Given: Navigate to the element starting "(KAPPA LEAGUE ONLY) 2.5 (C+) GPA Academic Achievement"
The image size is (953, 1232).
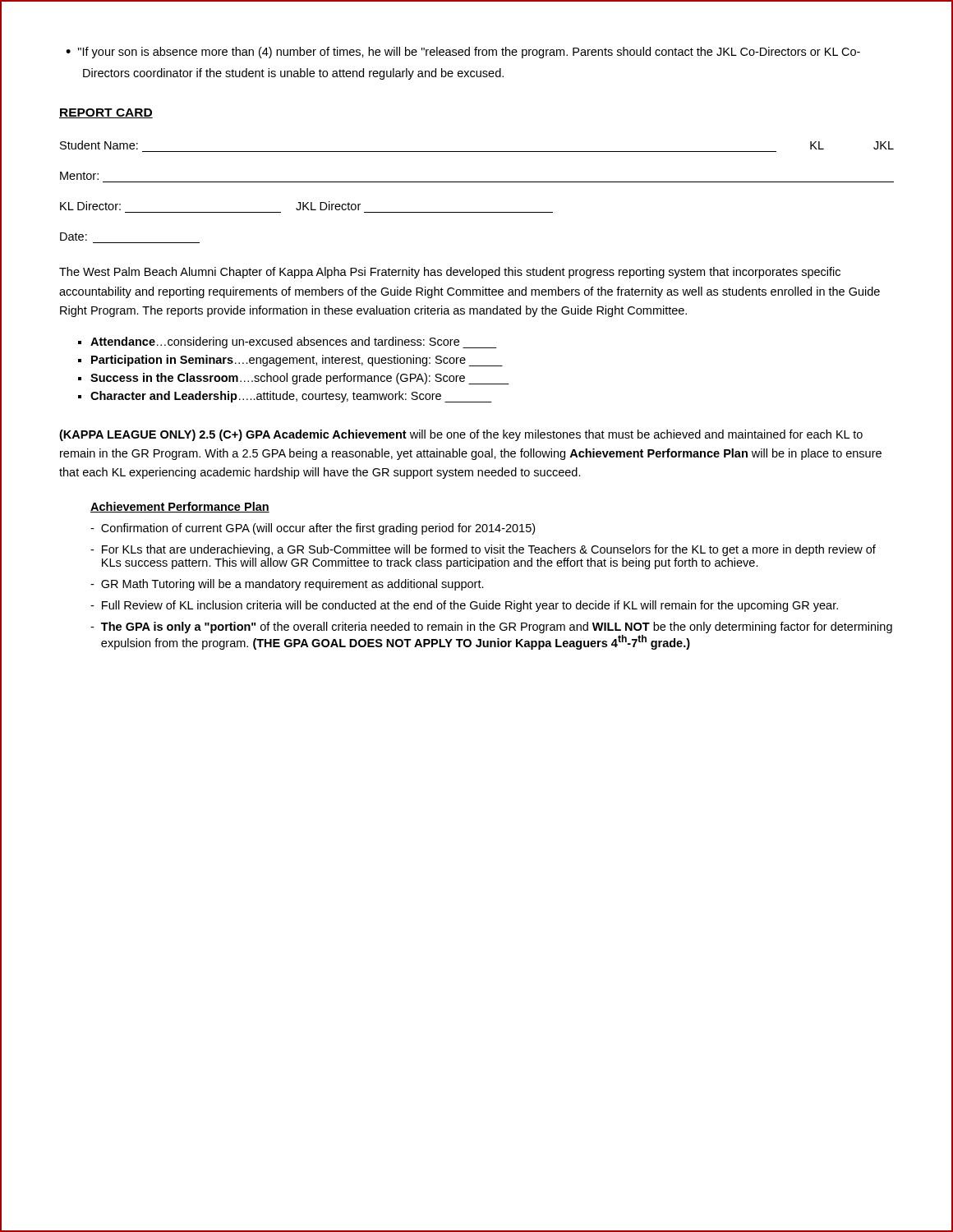Looking at the screenshot, I should [x=471, y=453].
